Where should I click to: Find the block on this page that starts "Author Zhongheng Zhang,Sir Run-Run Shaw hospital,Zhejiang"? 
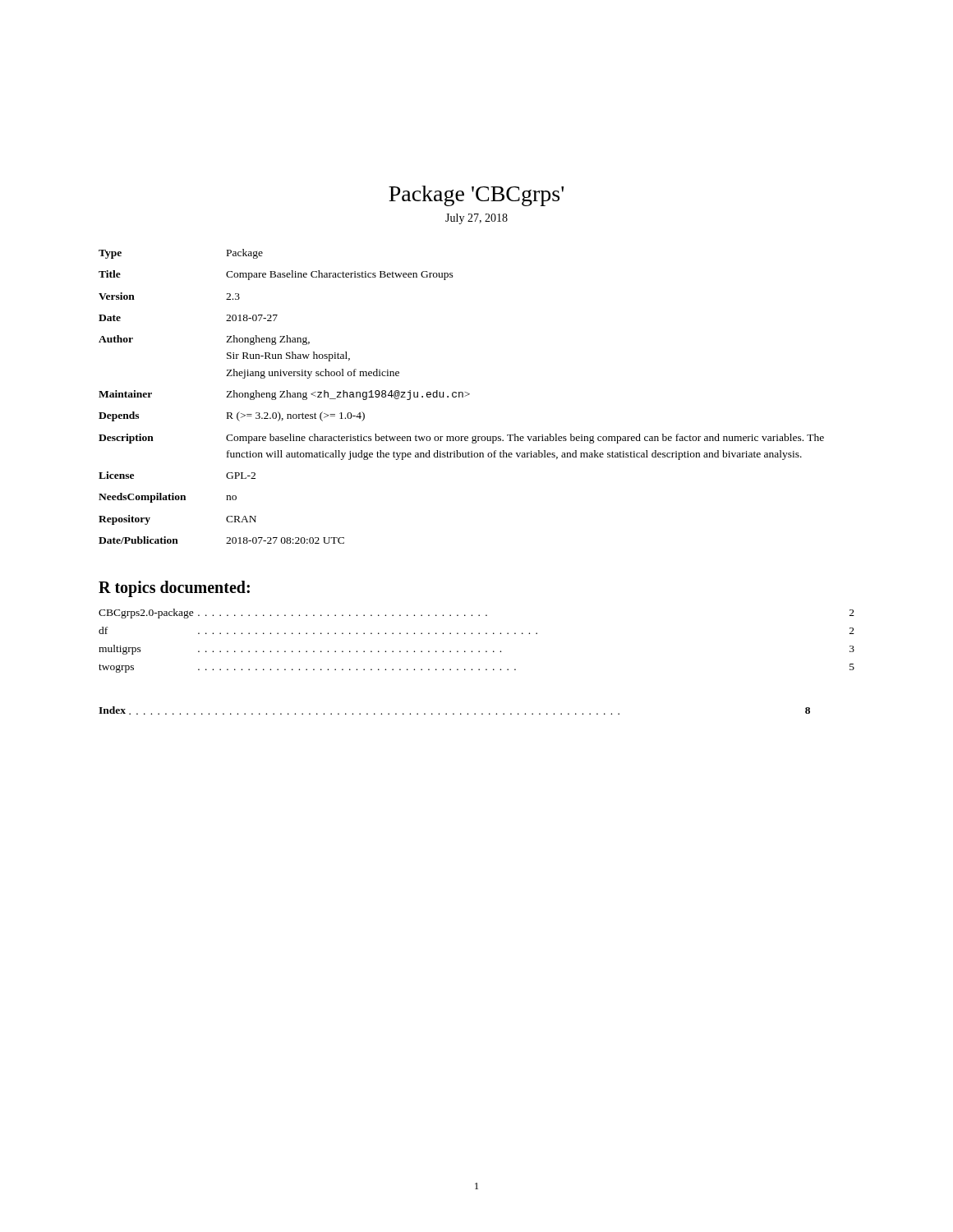pos(249,357)
